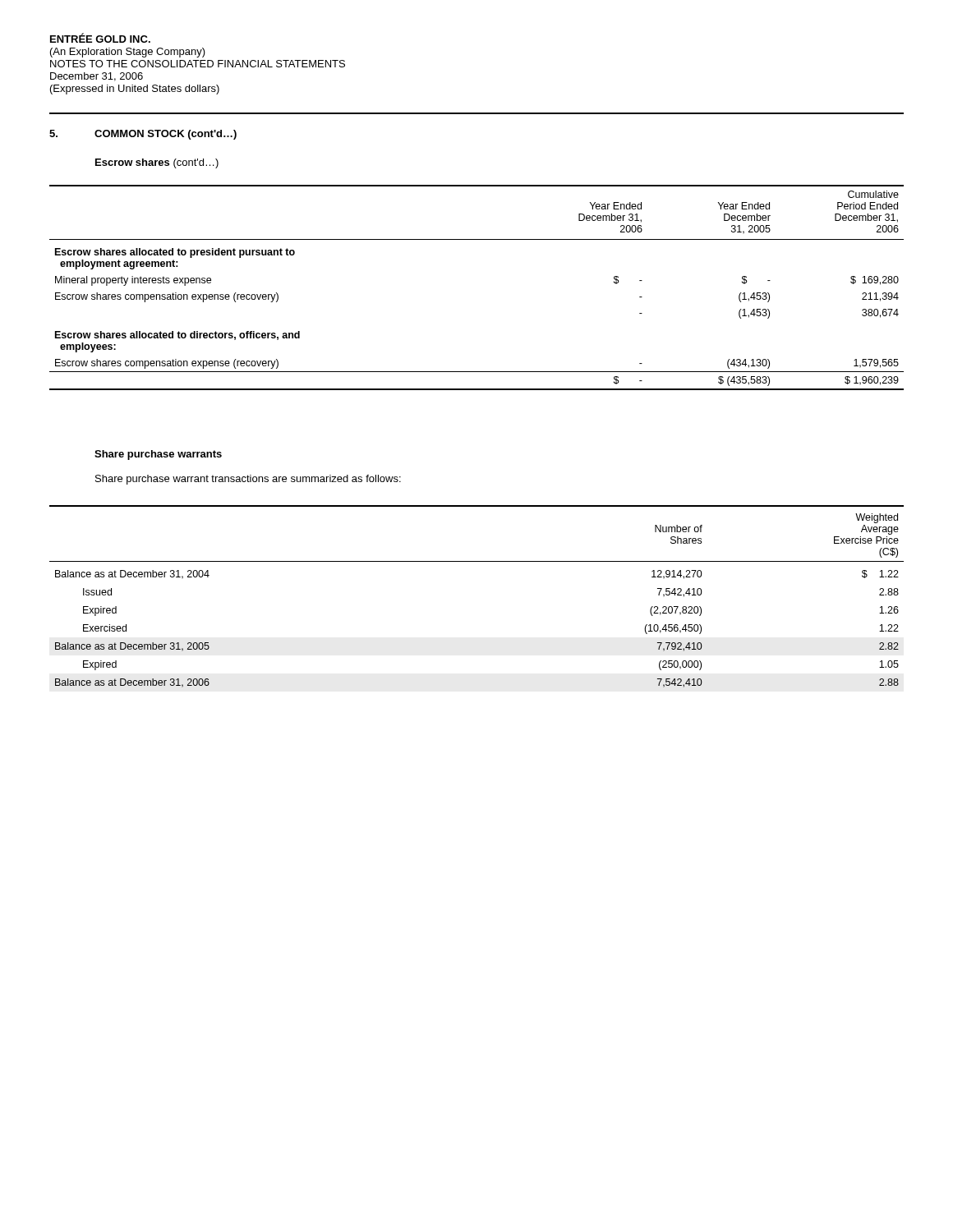Select the table that reads "$ 1,960,239"
This screenshot has height=1232, width=953.
point(476,287)
